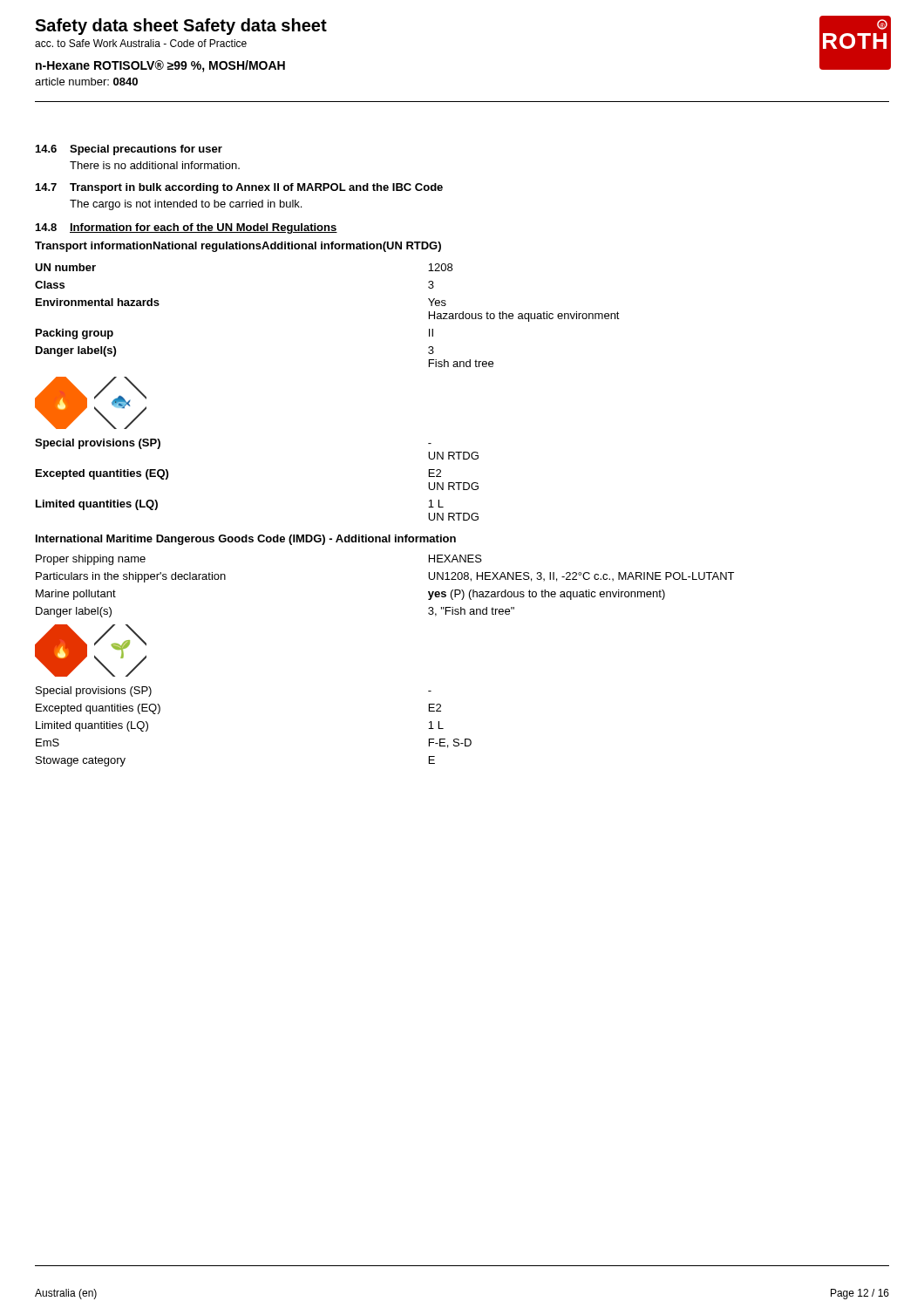Point to the text starting "Special precautions for user"
924x1308 pixels.
(146, 149)
